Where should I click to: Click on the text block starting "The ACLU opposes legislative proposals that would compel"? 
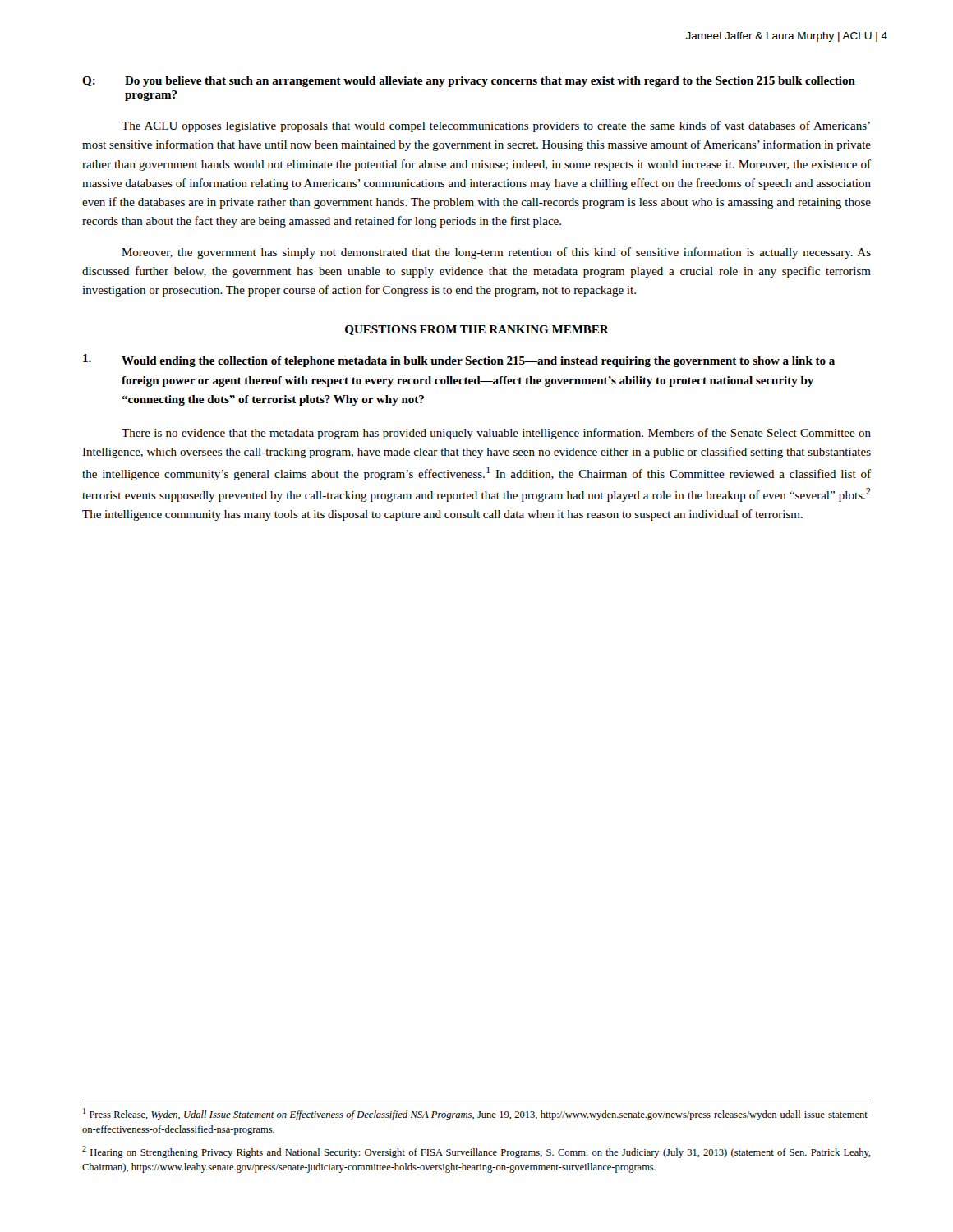pyautogui.click(x=476, y=173)
